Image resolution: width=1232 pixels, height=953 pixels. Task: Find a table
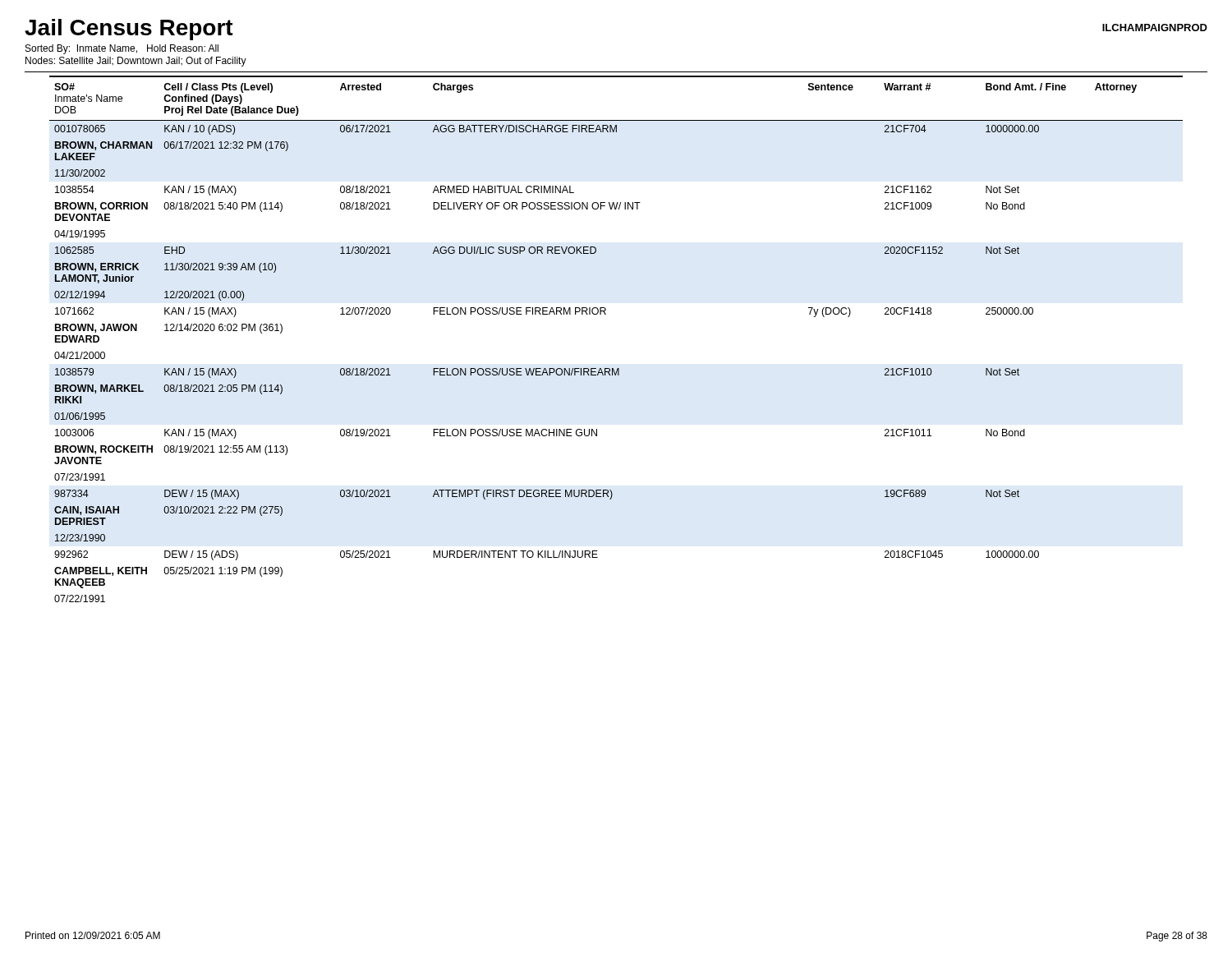[616, 341]
